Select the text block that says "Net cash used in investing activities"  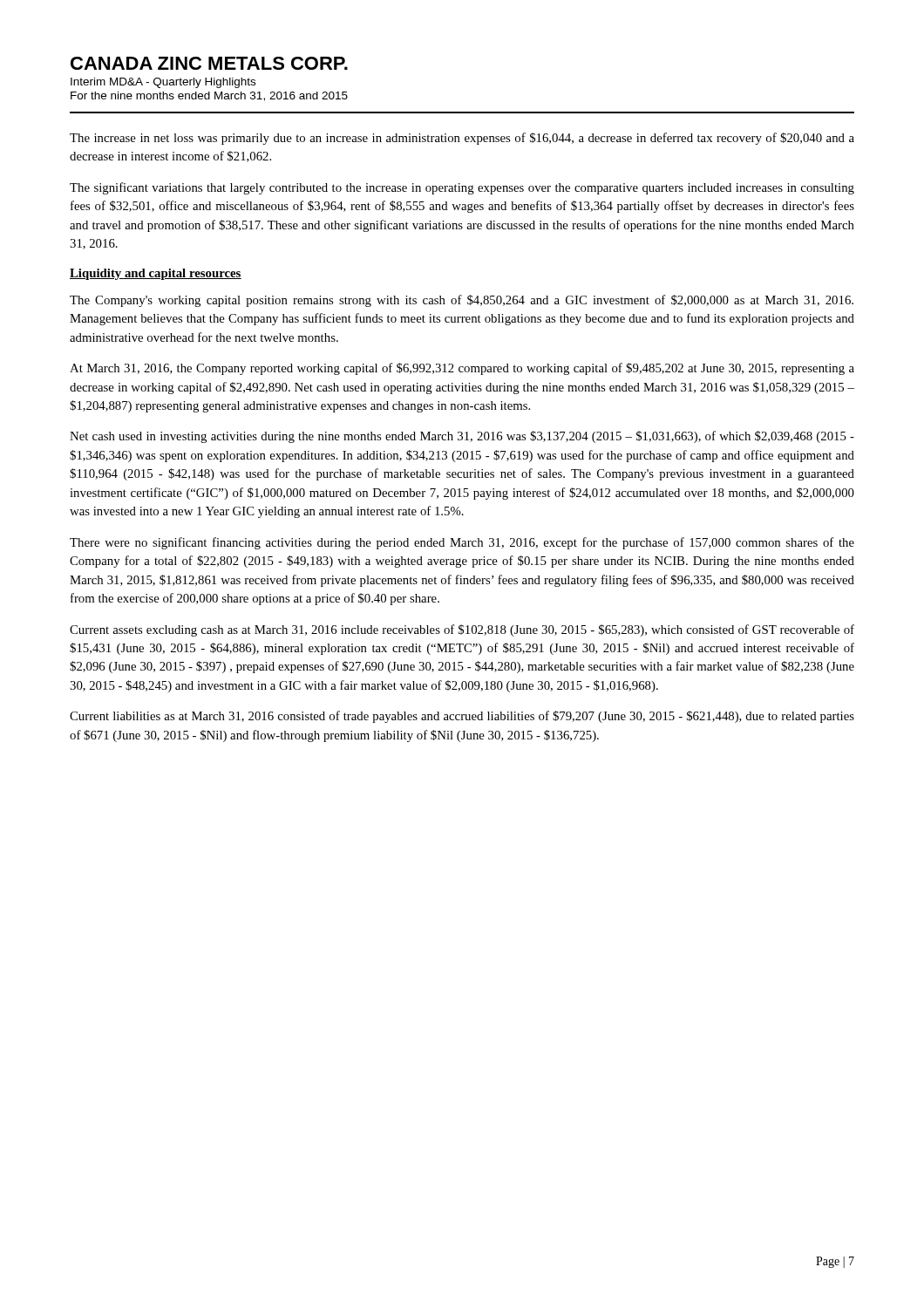click(x=462, y=474)
